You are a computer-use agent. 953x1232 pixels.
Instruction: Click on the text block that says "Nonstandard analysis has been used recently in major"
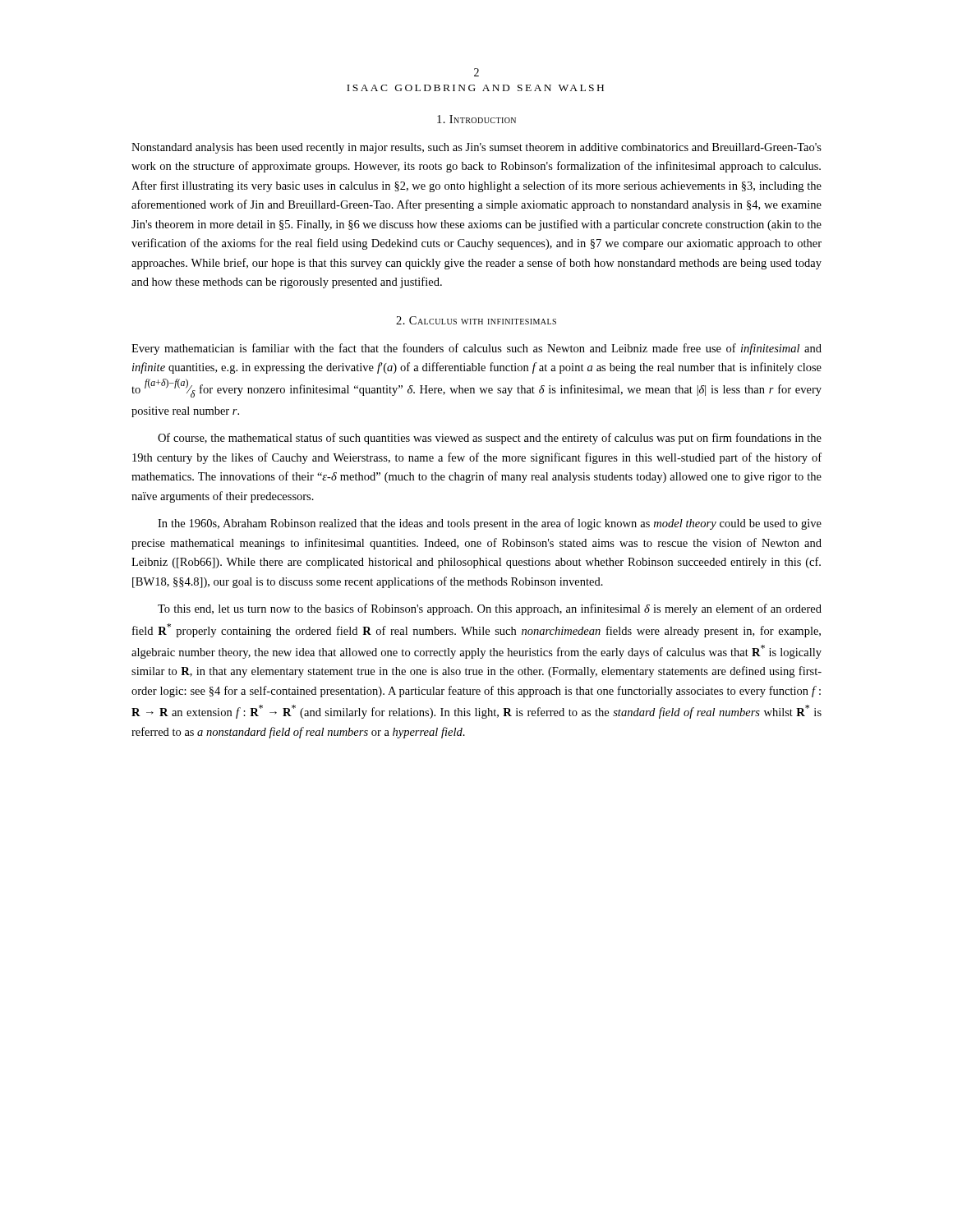tap(476, 215)
